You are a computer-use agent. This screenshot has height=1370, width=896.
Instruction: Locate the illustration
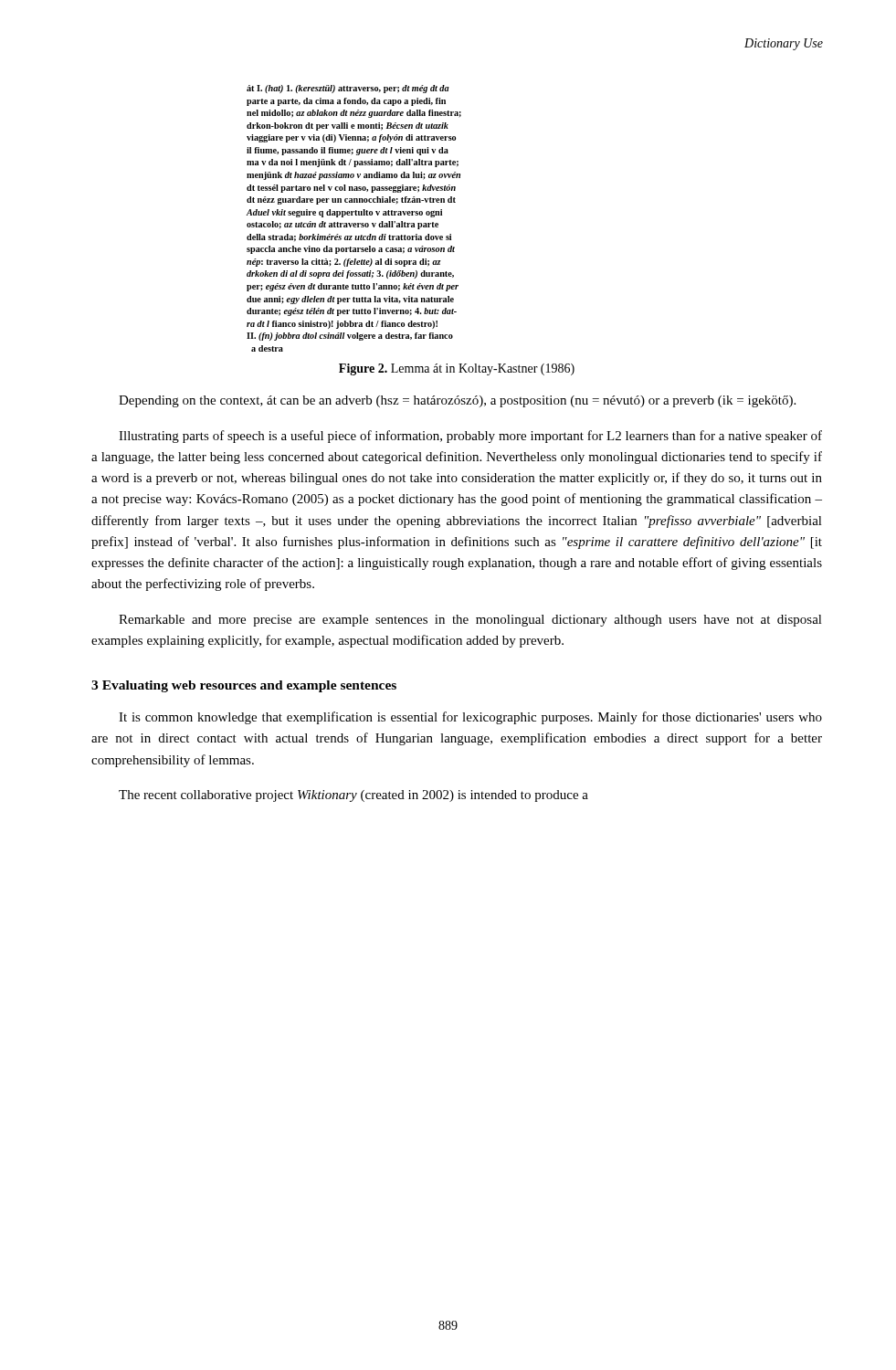click(457, 218)
